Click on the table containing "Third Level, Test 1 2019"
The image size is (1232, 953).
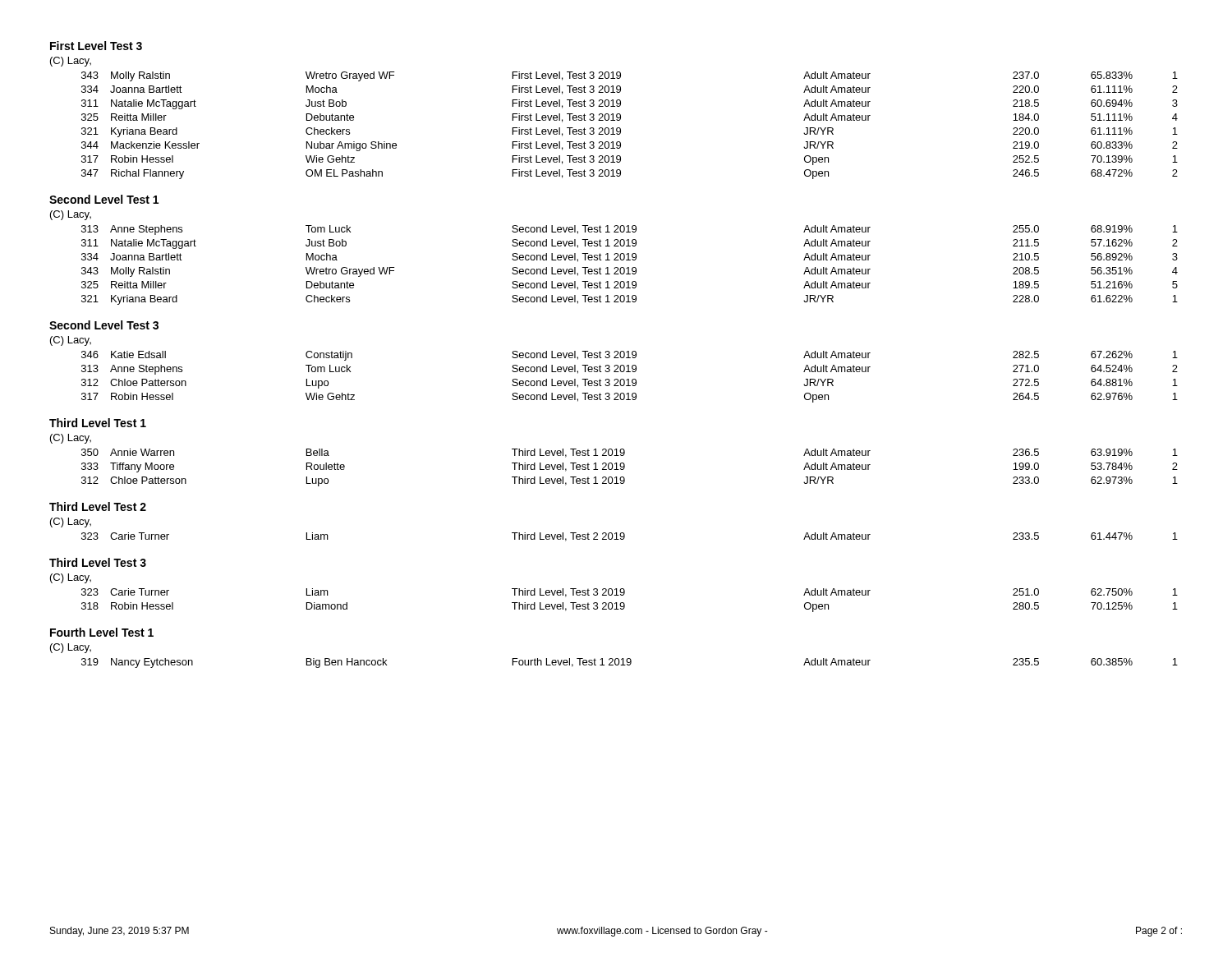coord(616,466)
